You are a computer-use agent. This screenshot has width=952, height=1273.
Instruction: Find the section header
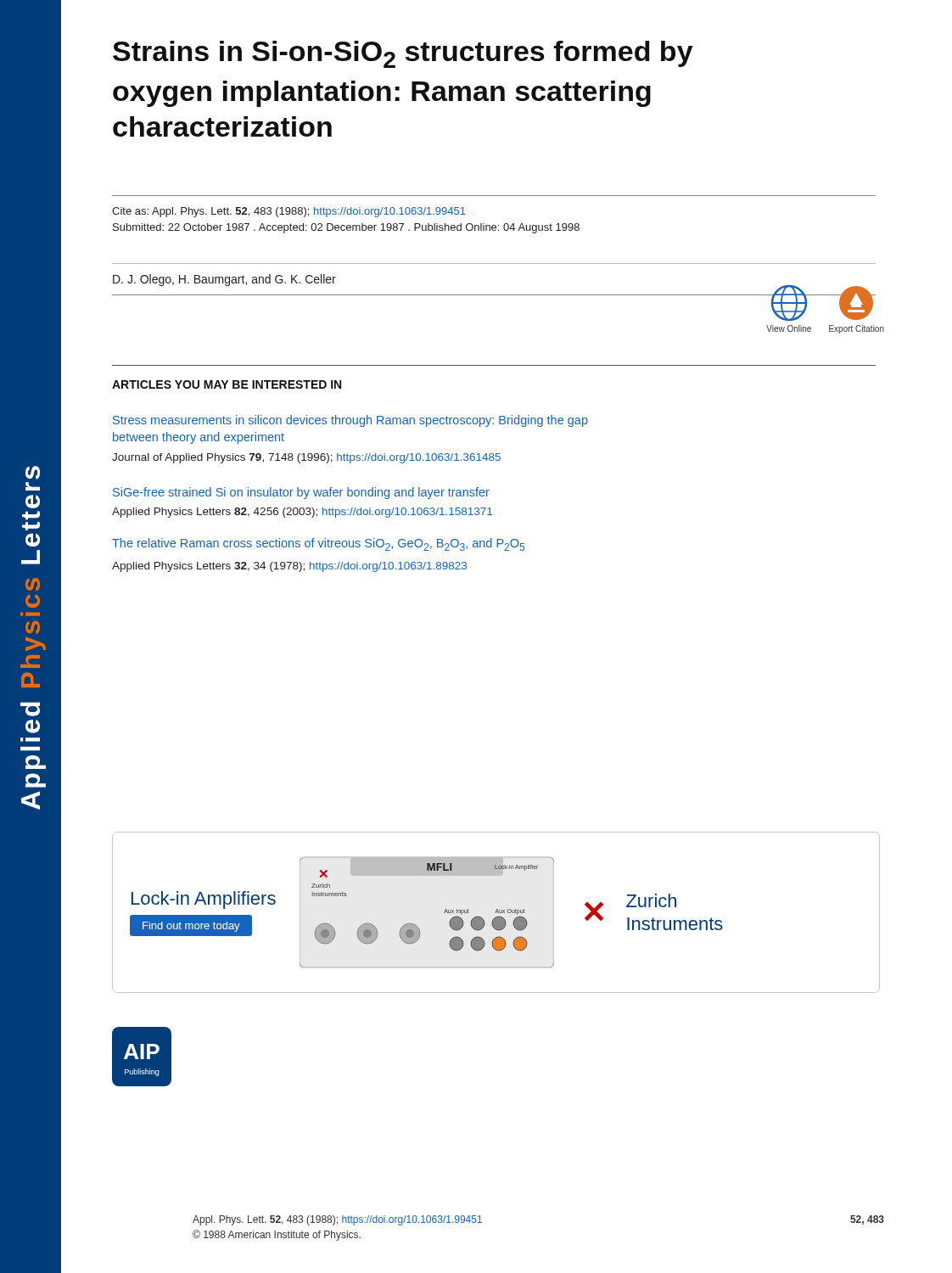click(494, 384)
